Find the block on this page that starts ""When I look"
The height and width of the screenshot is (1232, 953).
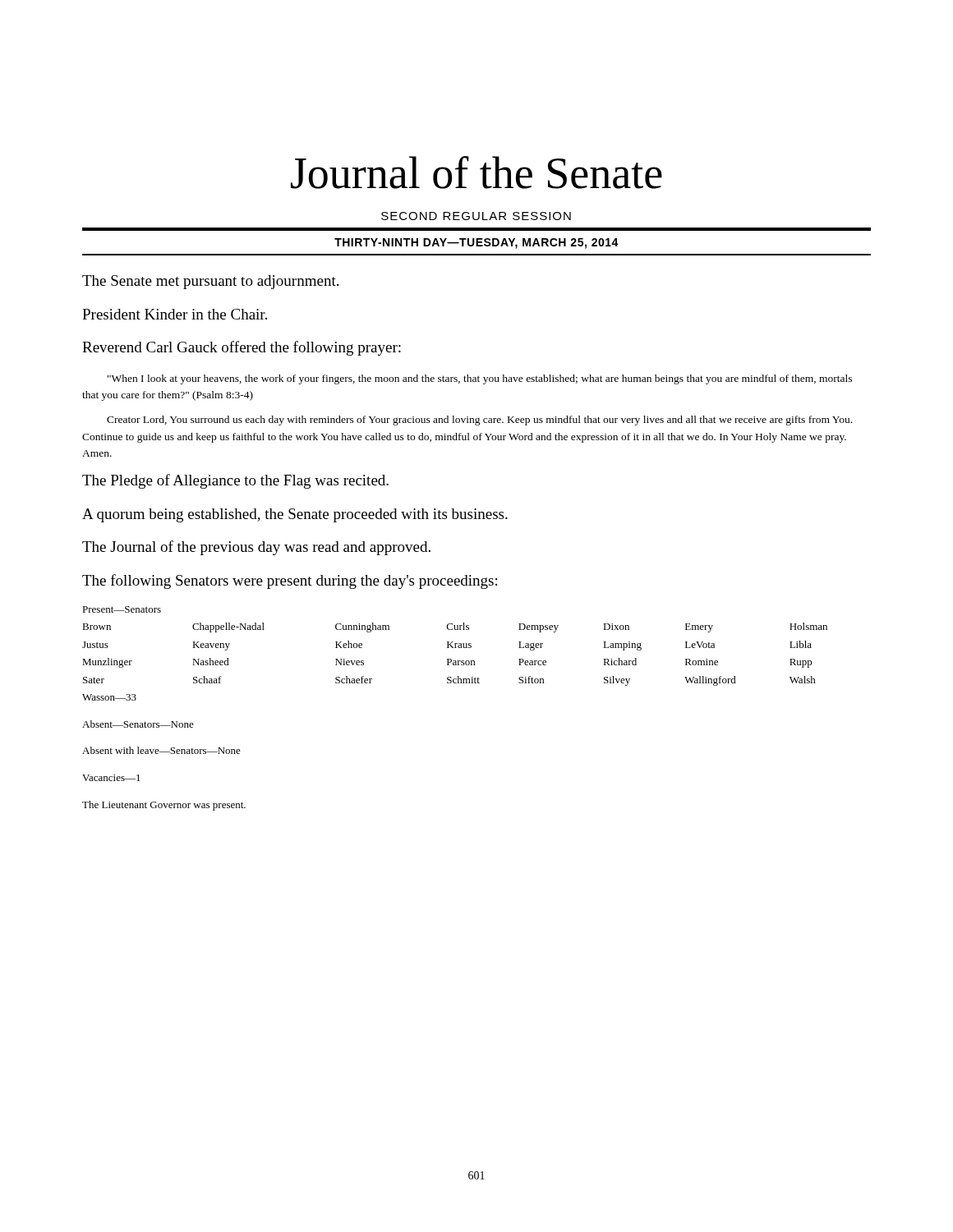[467, 386]
